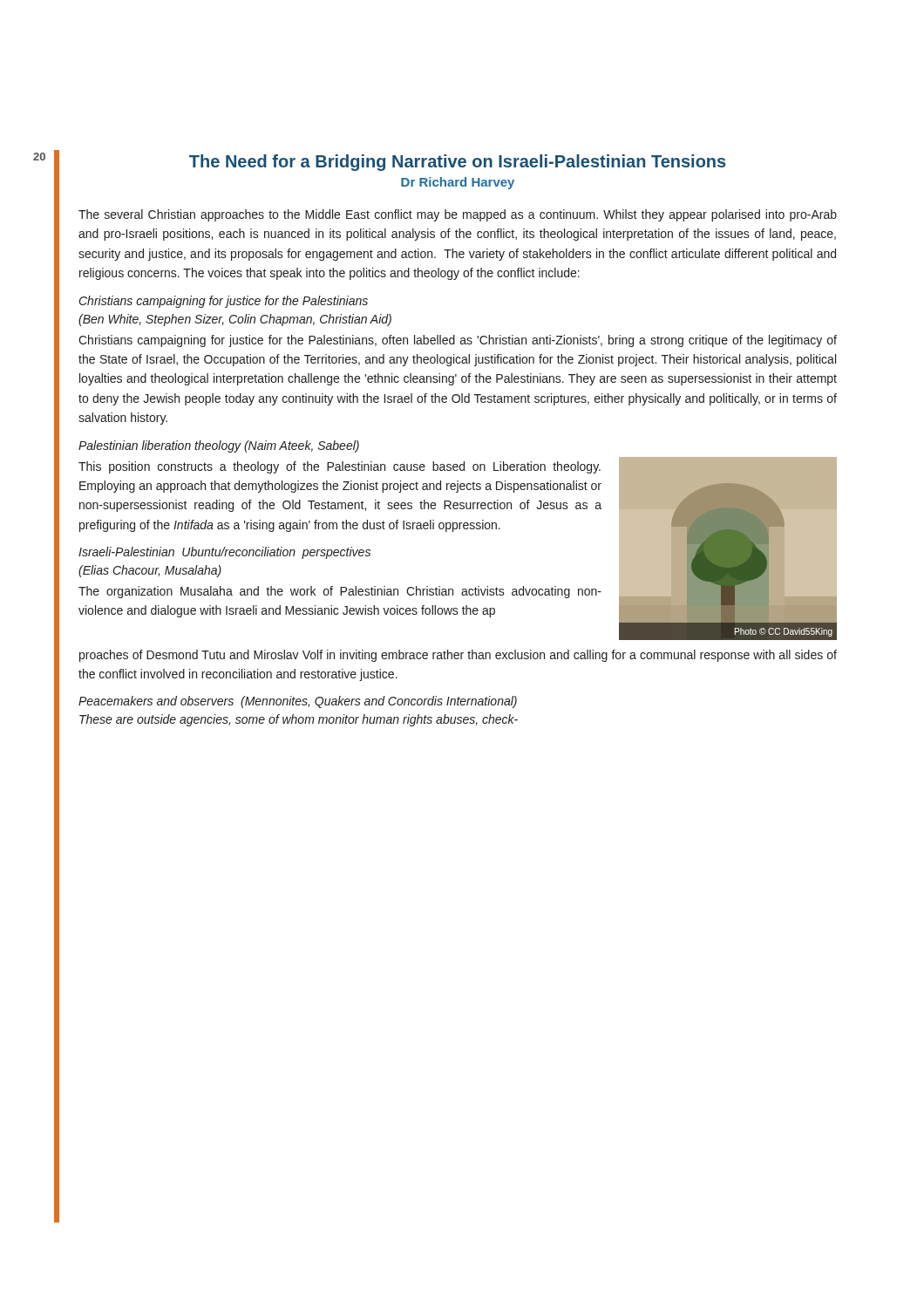Locate the list item with the text "Israeli-Palestinian Ubuntu/reconciliation perspectives (Elias Chacour,"
Viewport: 924px width, 1308px height.
coord(225,561)
